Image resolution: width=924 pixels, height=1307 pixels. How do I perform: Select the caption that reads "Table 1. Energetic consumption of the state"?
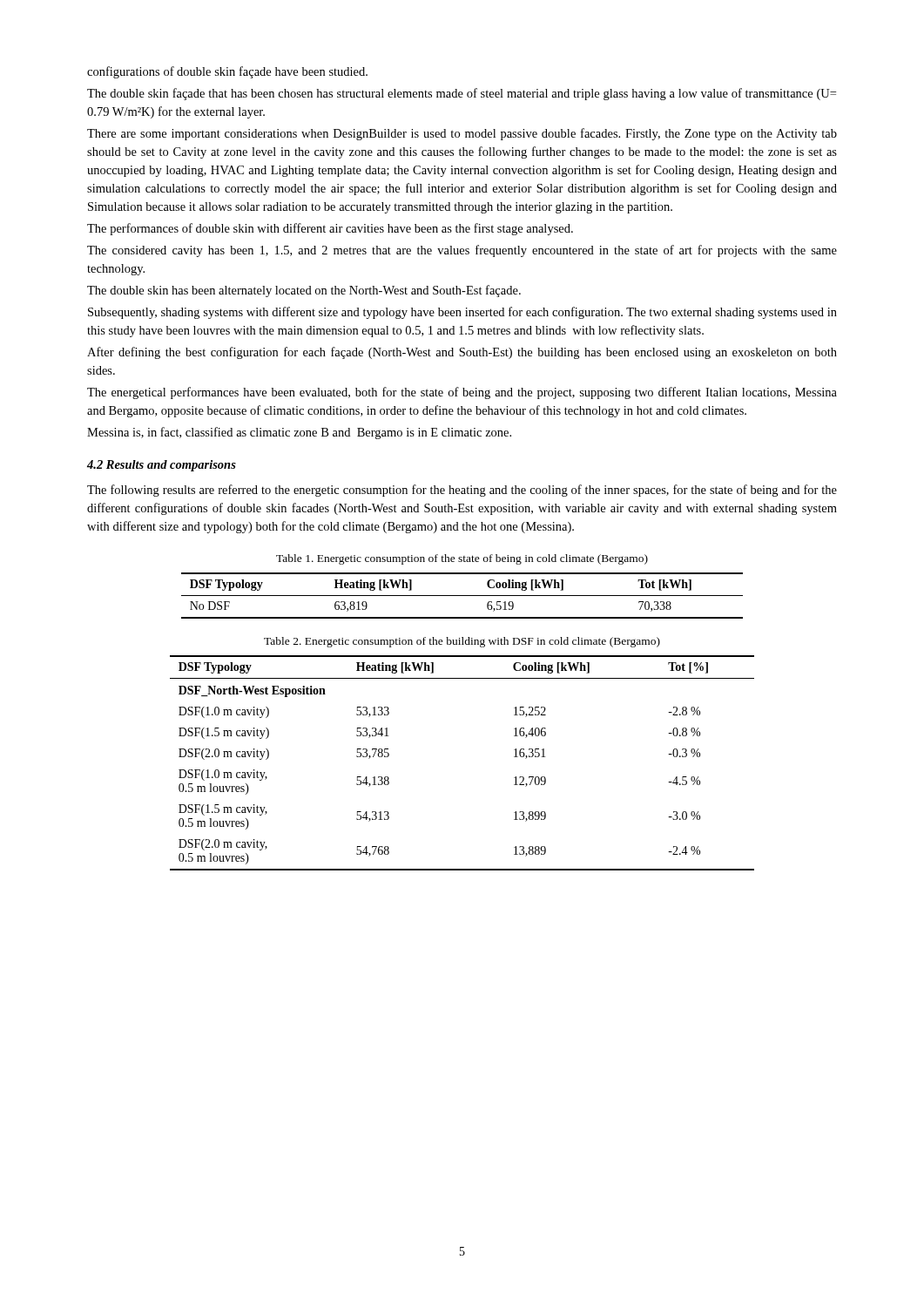pyautogui.click(x=462, y=558)
